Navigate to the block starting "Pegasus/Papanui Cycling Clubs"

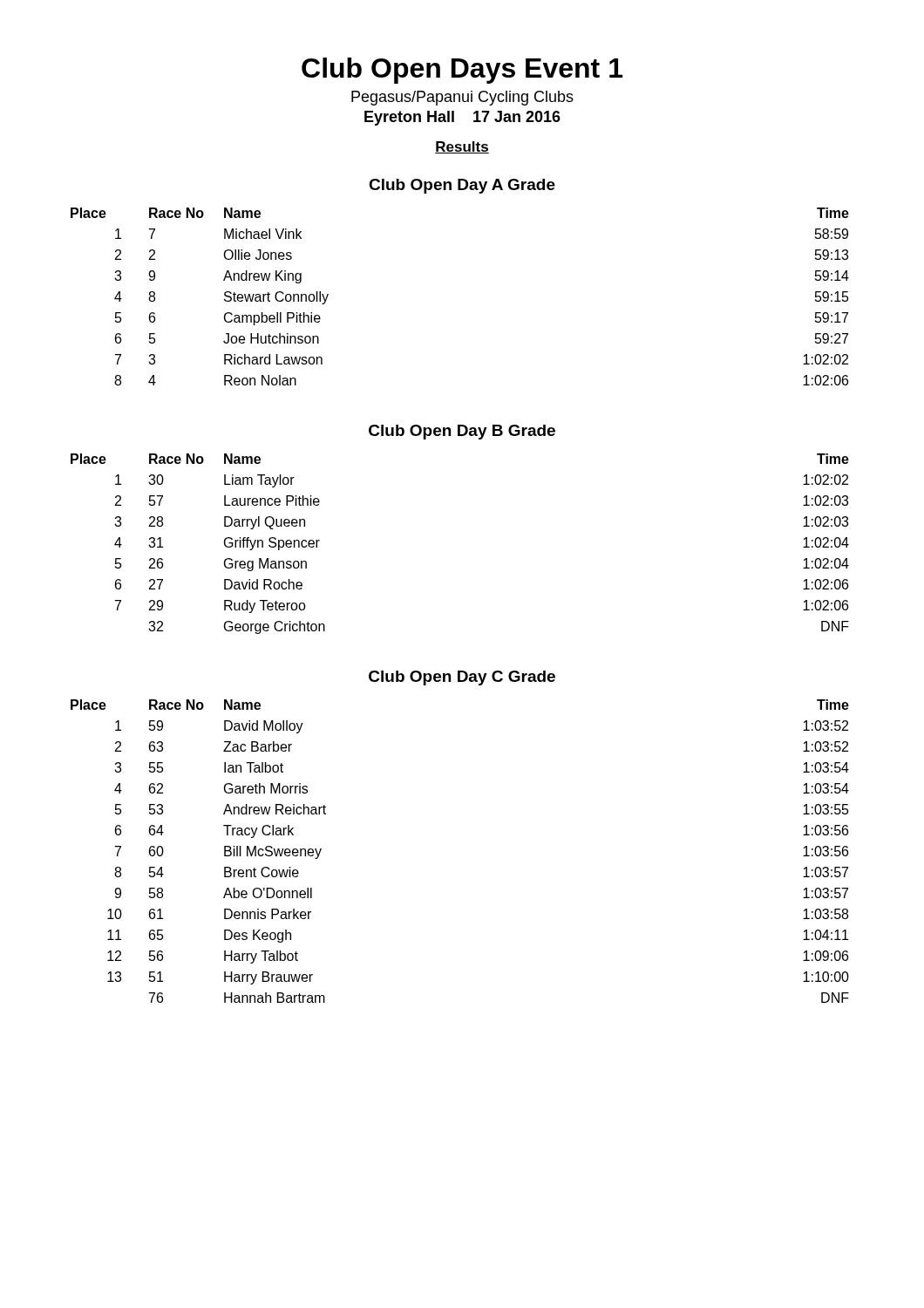click(x=462, y=97)
